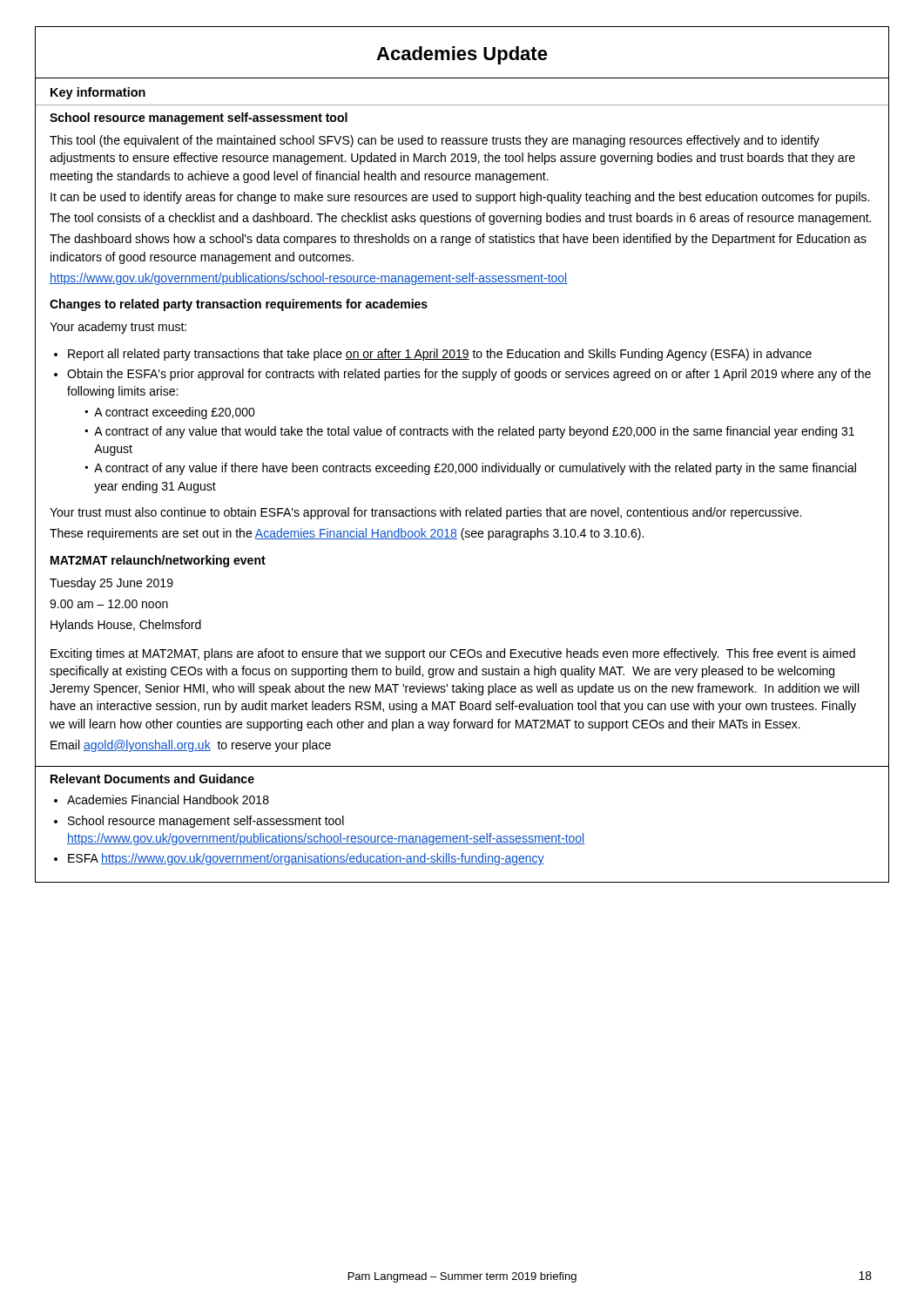Find the text block that says "Tuesday 25 June"
The image size is (924, 1307).
(111, 584)
